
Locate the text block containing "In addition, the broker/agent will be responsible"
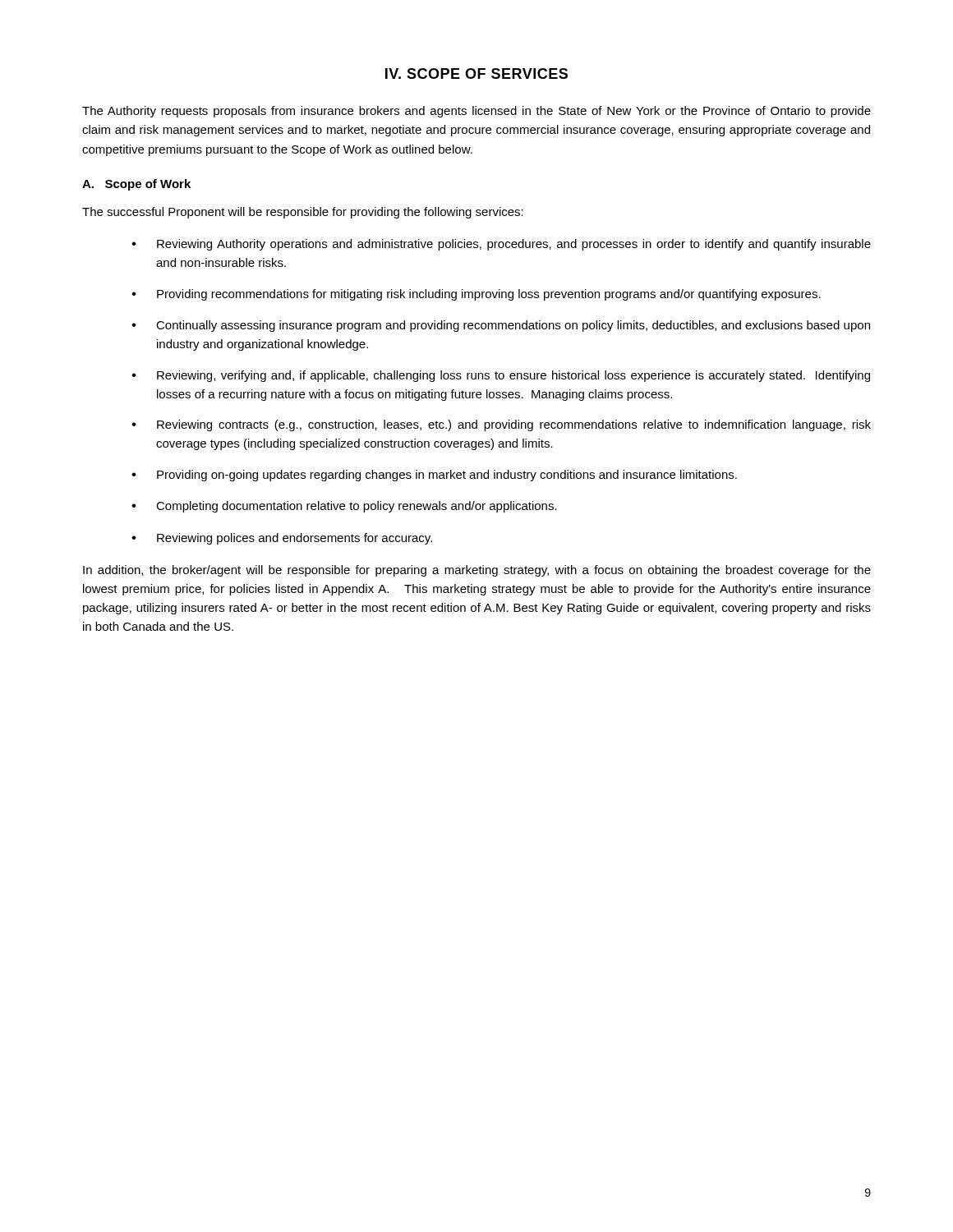476,598
